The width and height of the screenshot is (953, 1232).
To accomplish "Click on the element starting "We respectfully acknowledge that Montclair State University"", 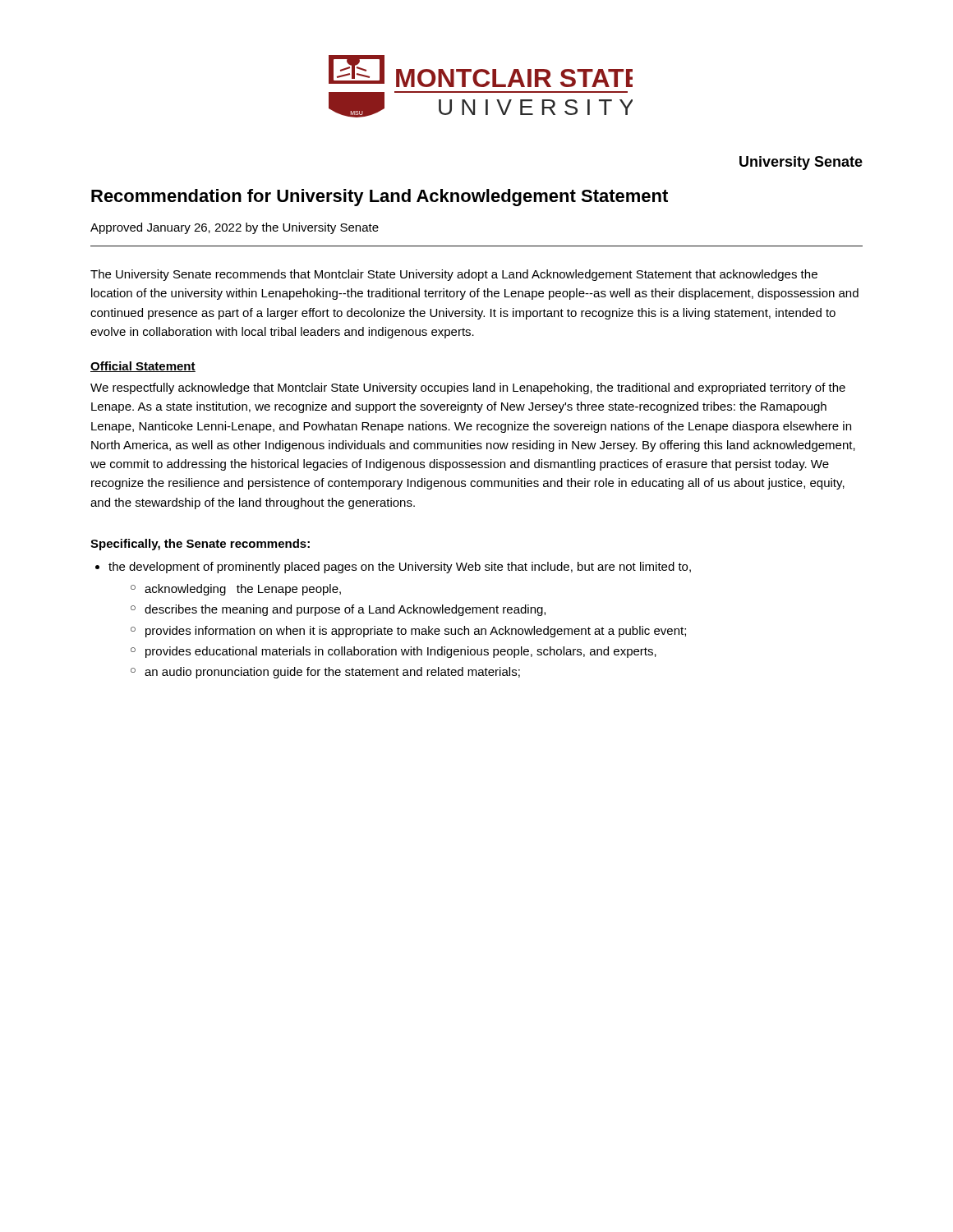I will click(473, 445).
